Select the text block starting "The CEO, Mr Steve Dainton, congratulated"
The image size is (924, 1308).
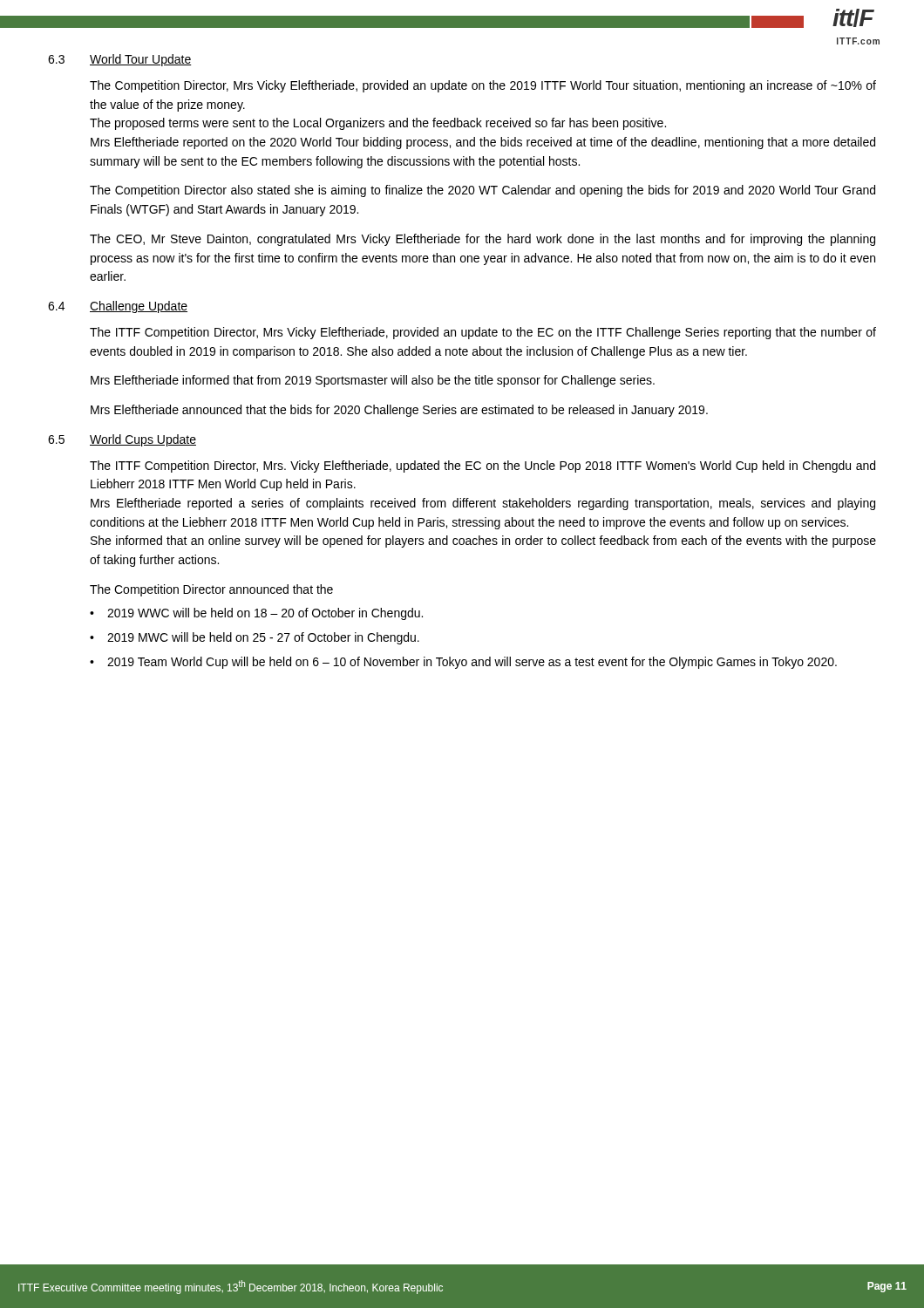click(x=483, y=258)
